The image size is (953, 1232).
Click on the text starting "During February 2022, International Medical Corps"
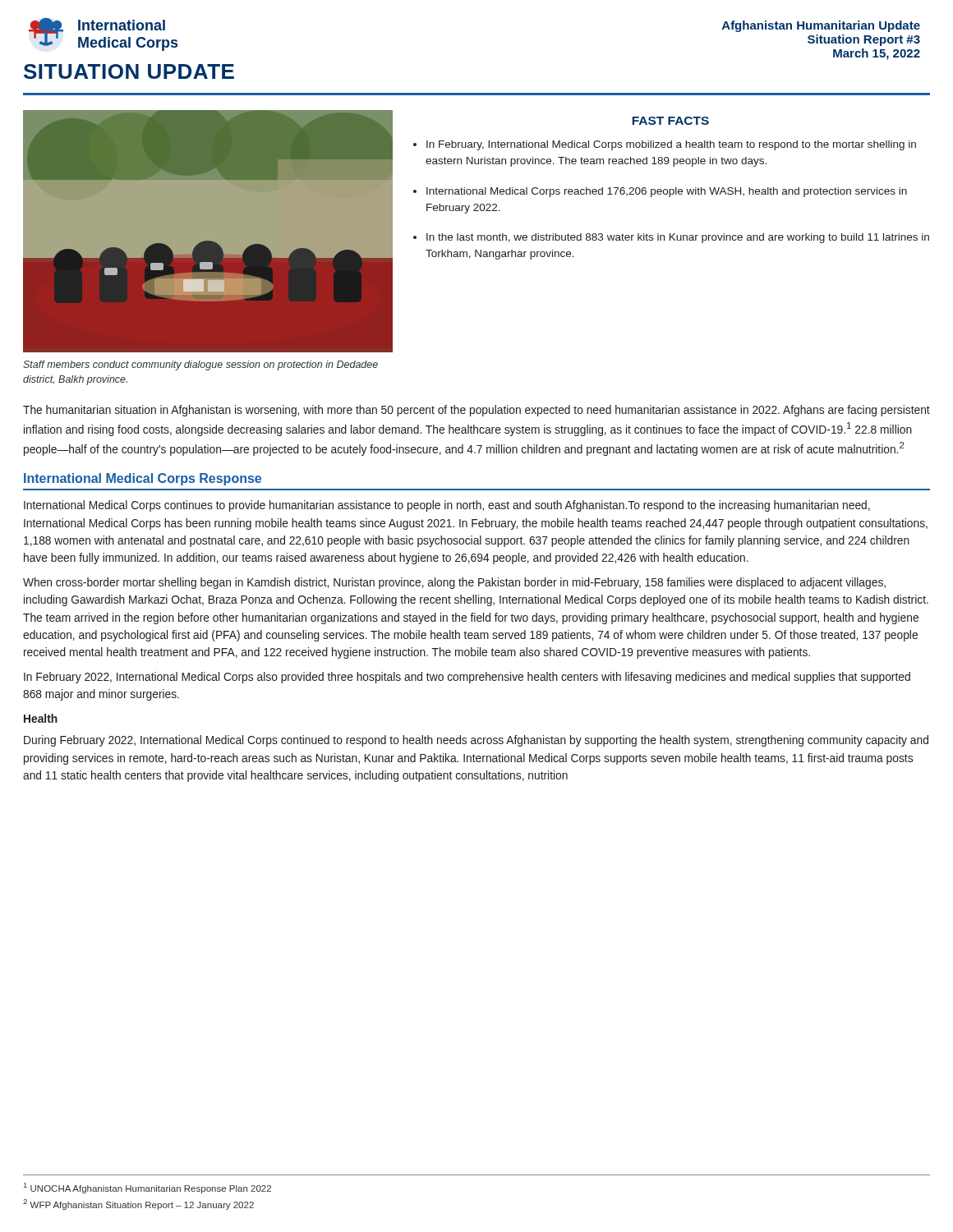(476, 758)
